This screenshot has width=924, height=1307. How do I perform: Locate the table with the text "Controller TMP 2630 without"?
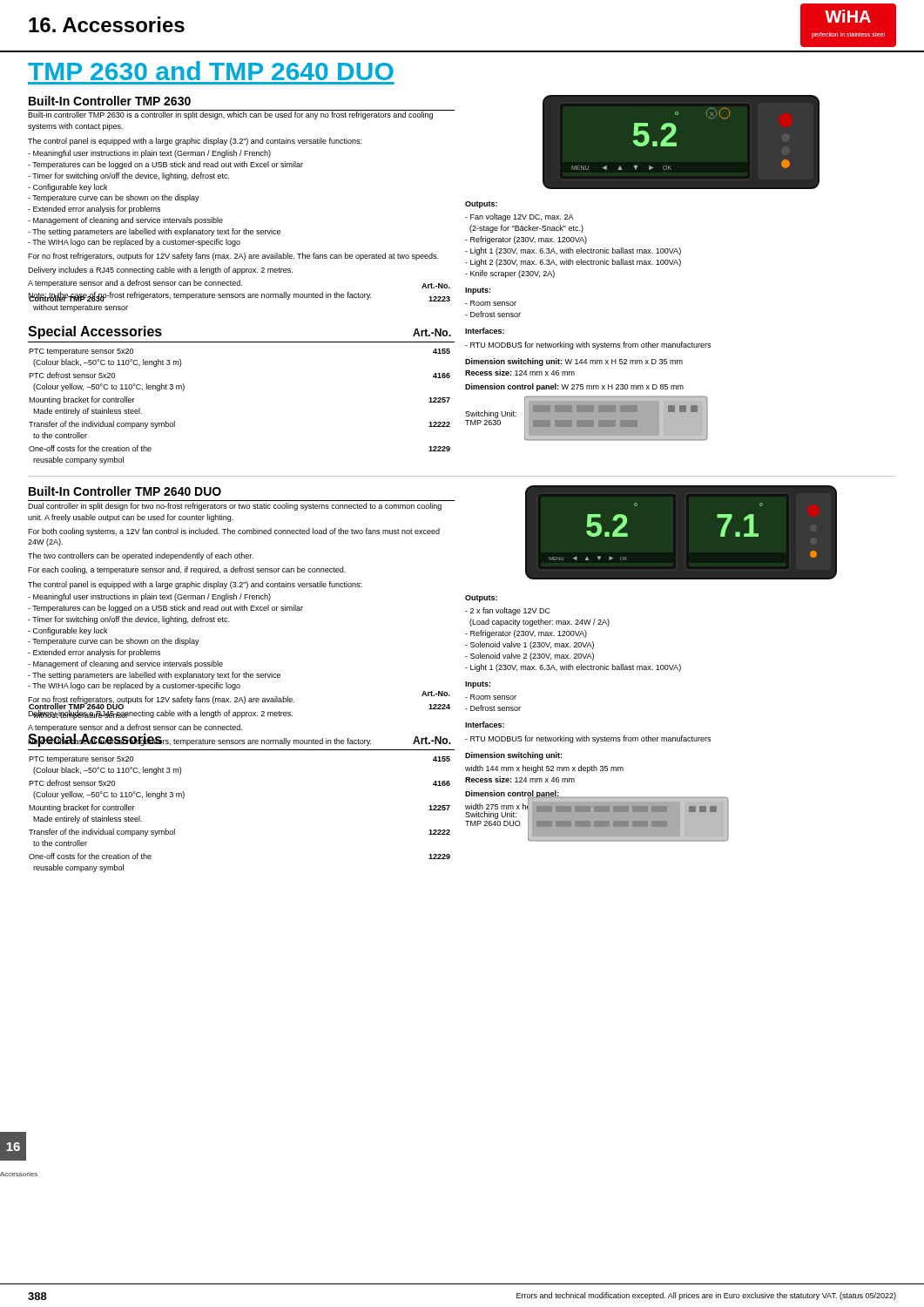tap(241, 297)
